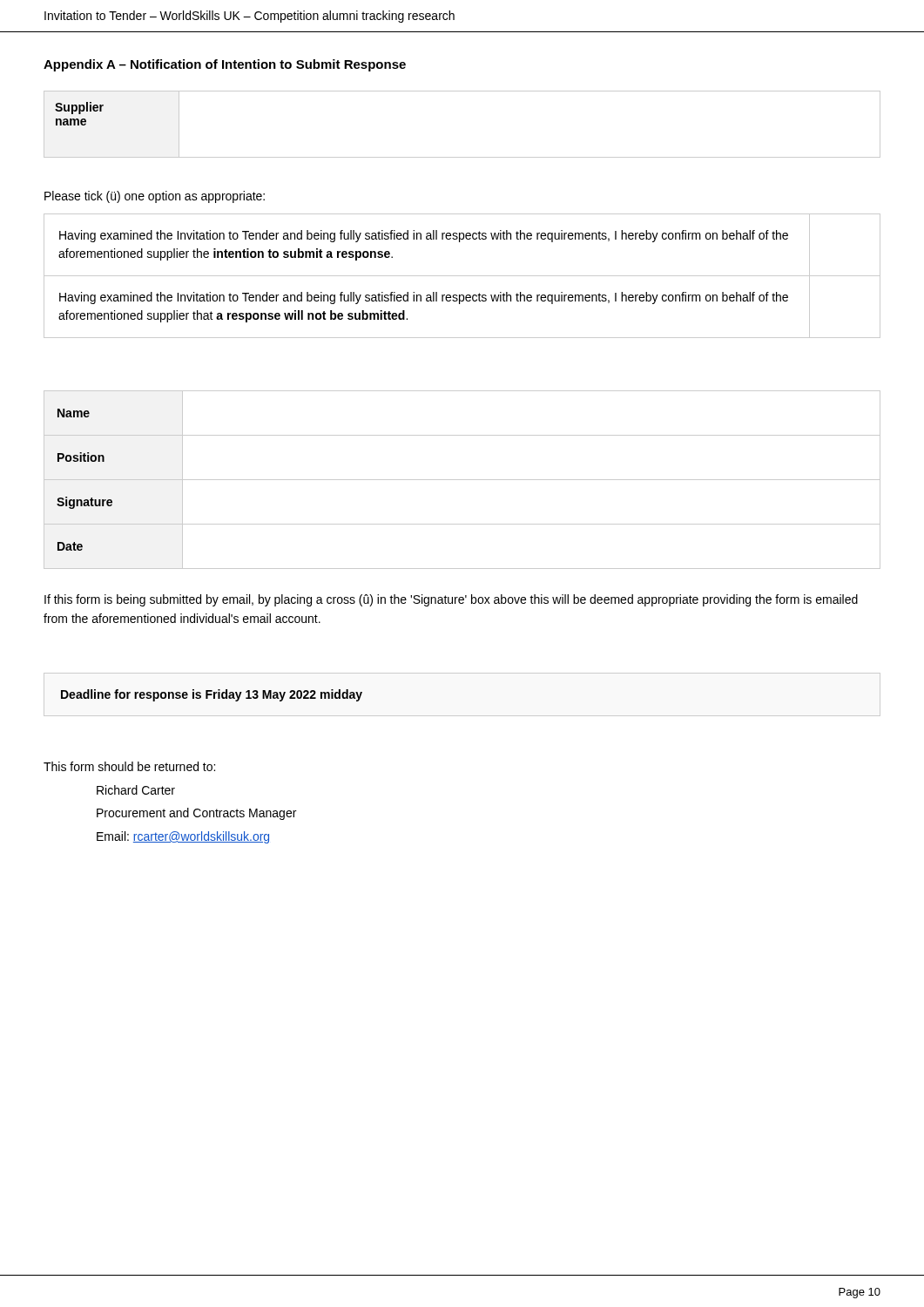
Task: Find the table that mentions "Date"
Action: [462, 480]
